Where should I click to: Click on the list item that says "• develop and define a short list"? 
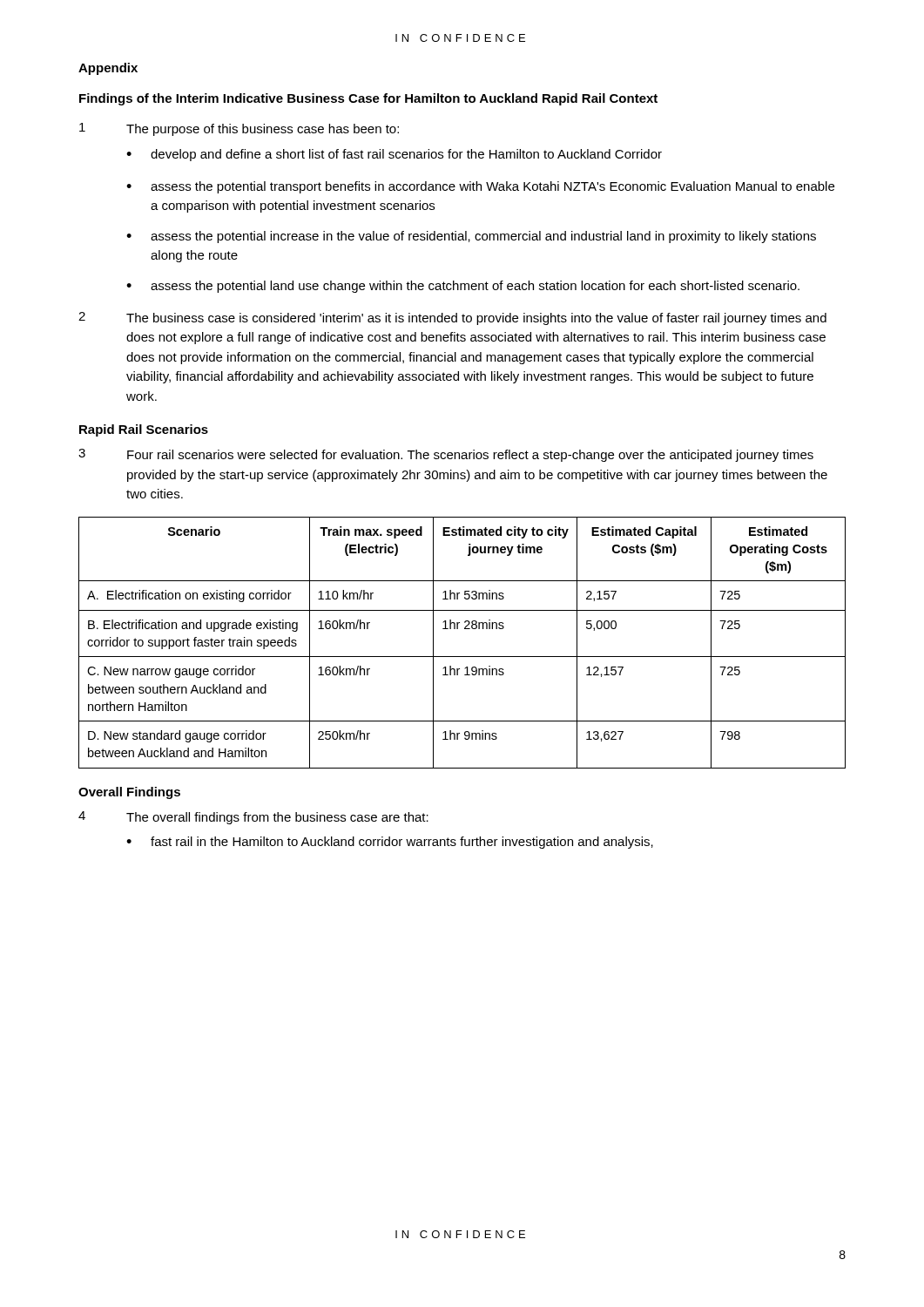(x=486, y=155)
